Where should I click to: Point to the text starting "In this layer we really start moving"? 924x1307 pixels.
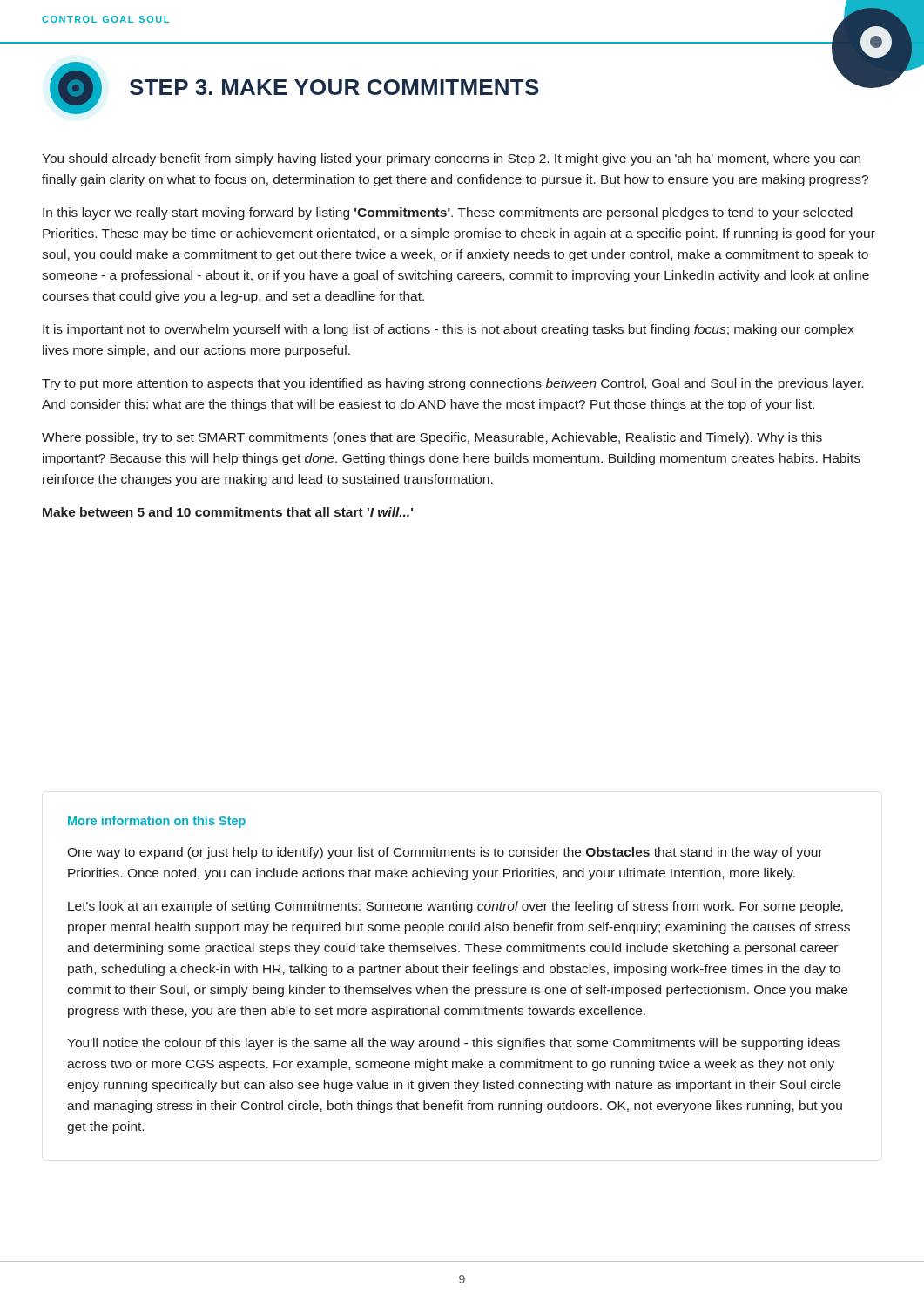pos(458,254)
